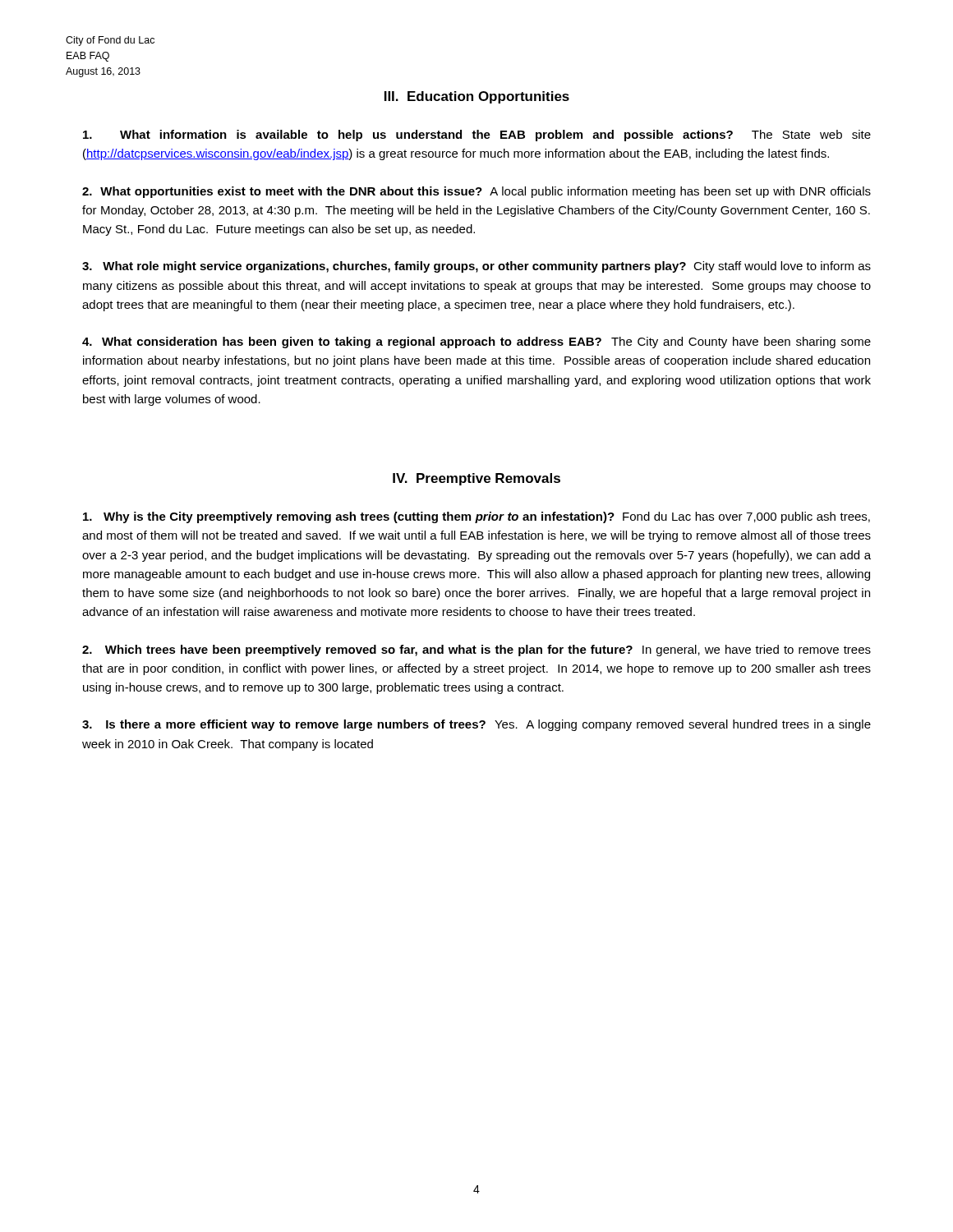Click the passage that begins "Why is the City preemptively"
953x1232 pixels.
[476, 564]
